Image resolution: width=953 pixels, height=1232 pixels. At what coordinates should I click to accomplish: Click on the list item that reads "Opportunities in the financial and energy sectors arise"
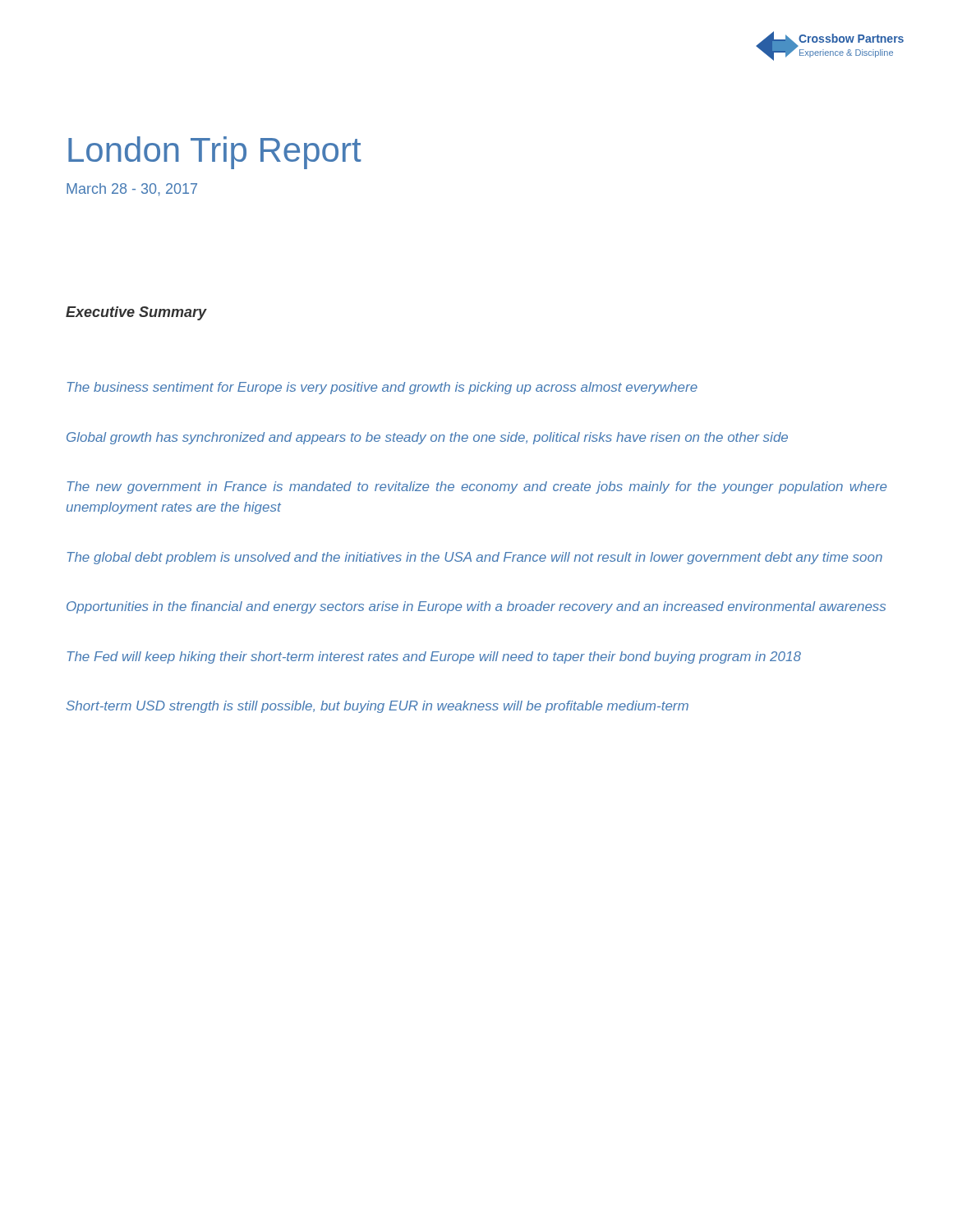pos(476,607)
